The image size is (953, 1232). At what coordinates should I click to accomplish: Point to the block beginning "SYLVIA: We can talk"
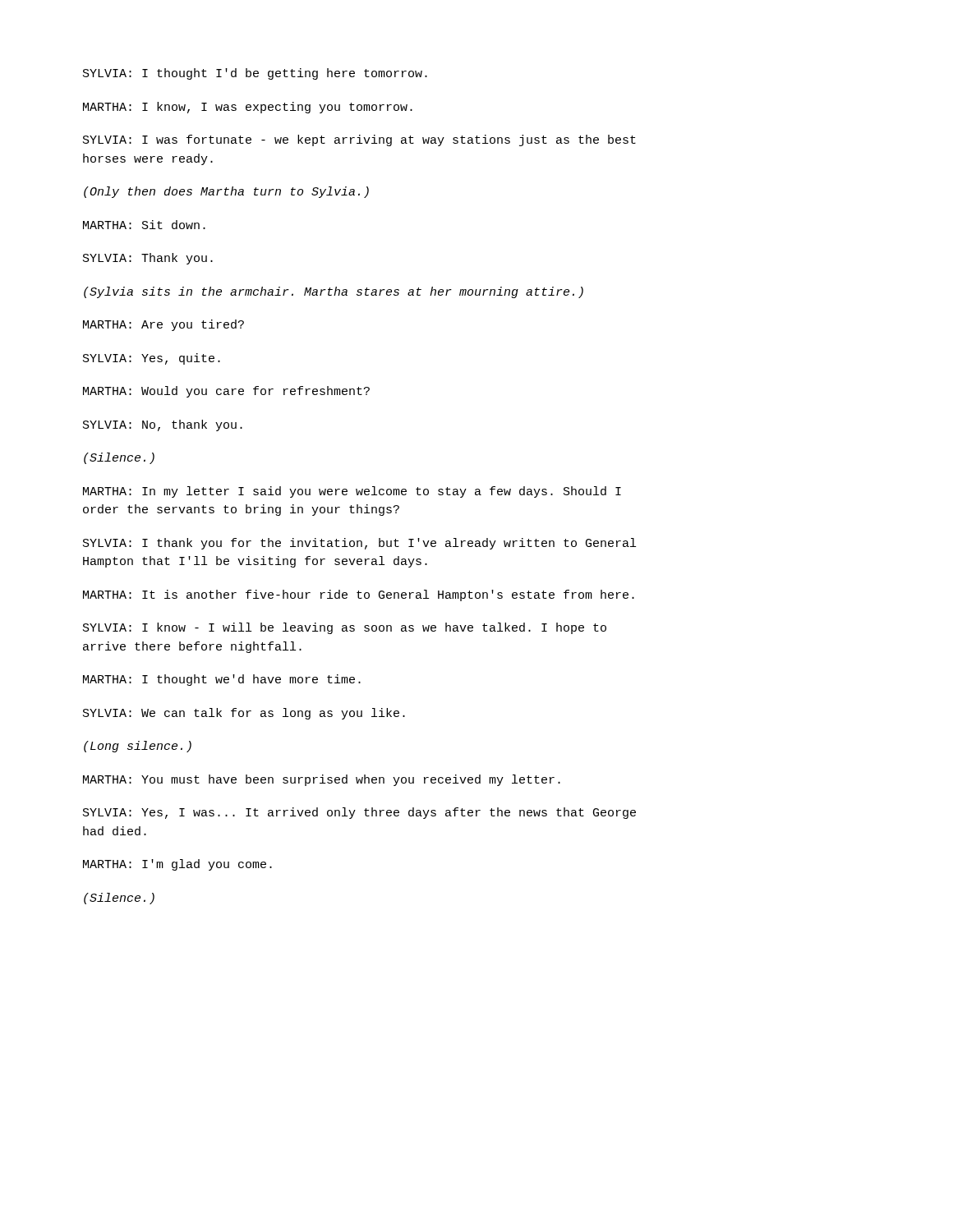point(245,714)
